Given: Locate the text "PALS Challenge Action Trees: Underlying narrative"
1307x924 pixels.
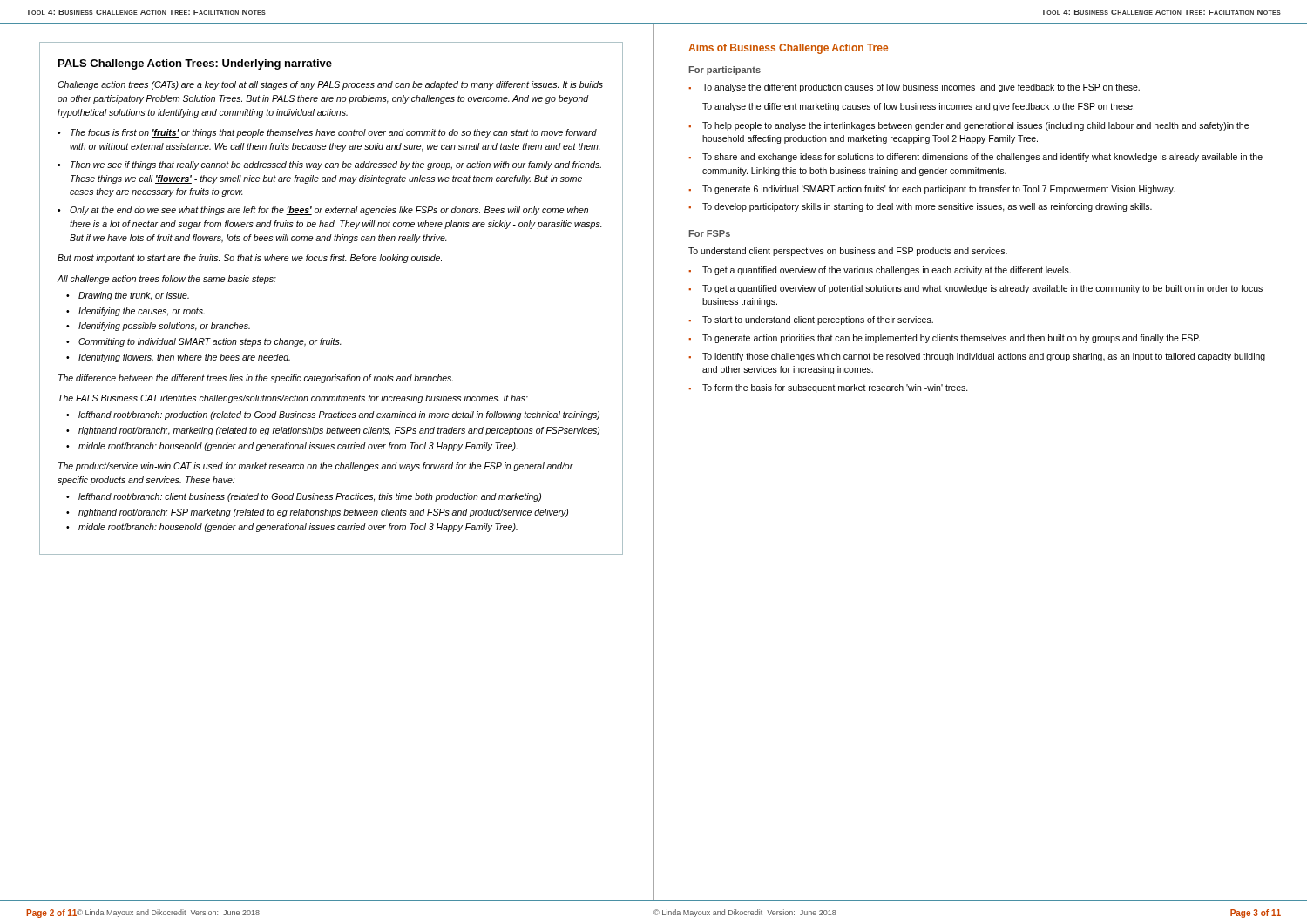Looking at the screenshot, I should coord(195,63).
